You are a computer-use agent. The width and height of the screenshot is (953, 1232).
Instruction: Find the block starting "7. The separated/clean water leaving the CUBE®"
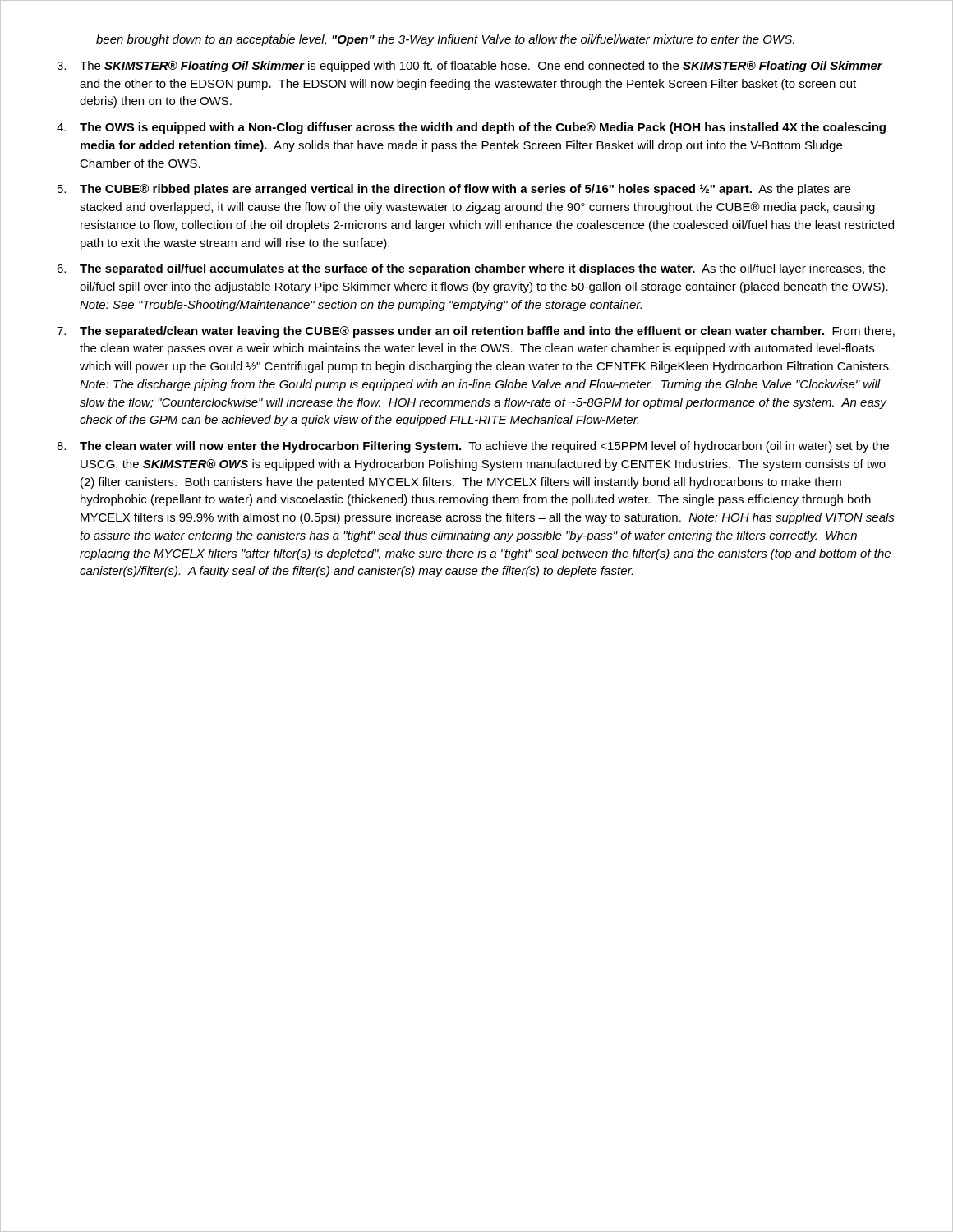point(476,375)
